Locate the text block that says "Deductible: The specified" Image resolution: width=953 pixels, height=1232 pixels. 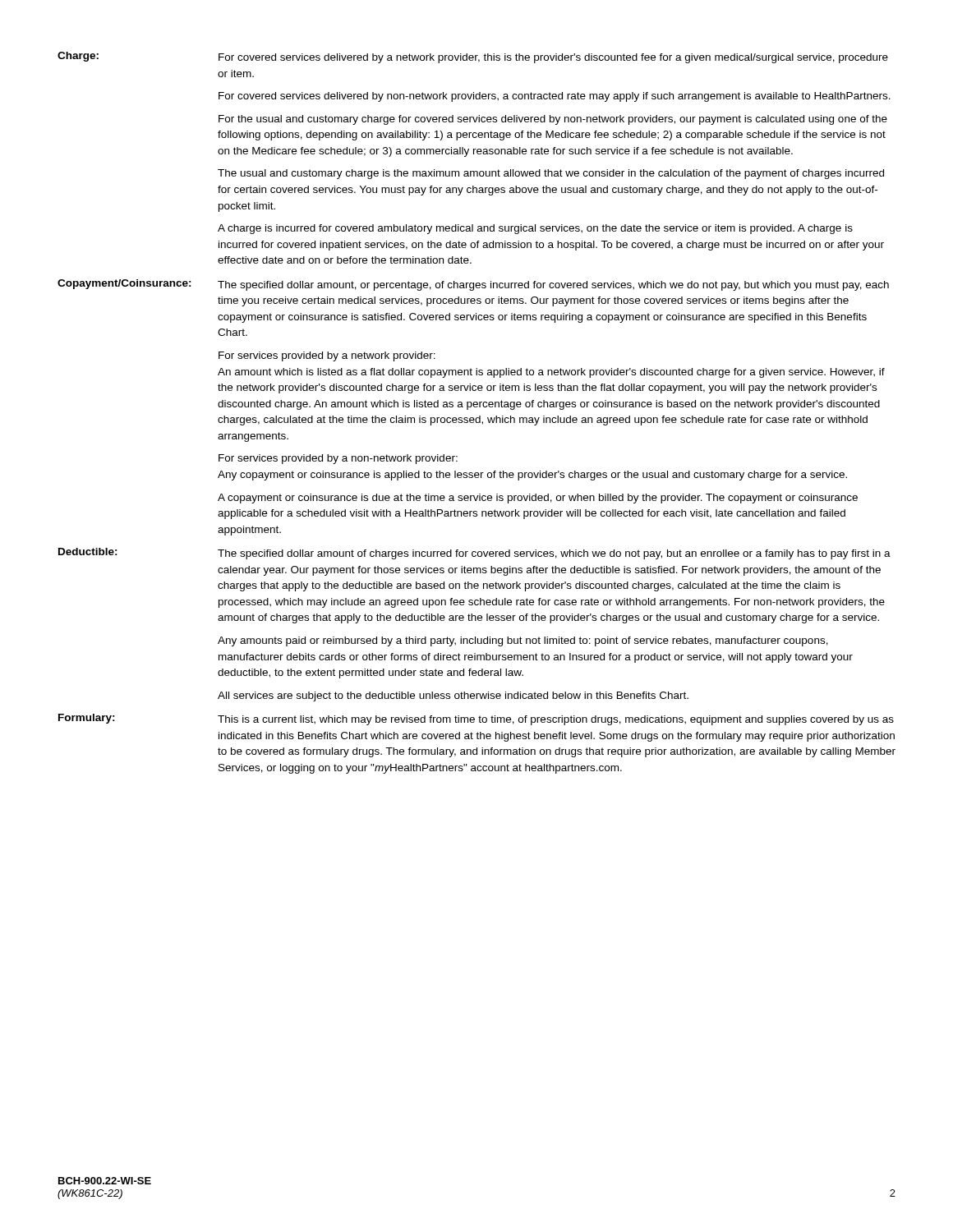(476, 624)
